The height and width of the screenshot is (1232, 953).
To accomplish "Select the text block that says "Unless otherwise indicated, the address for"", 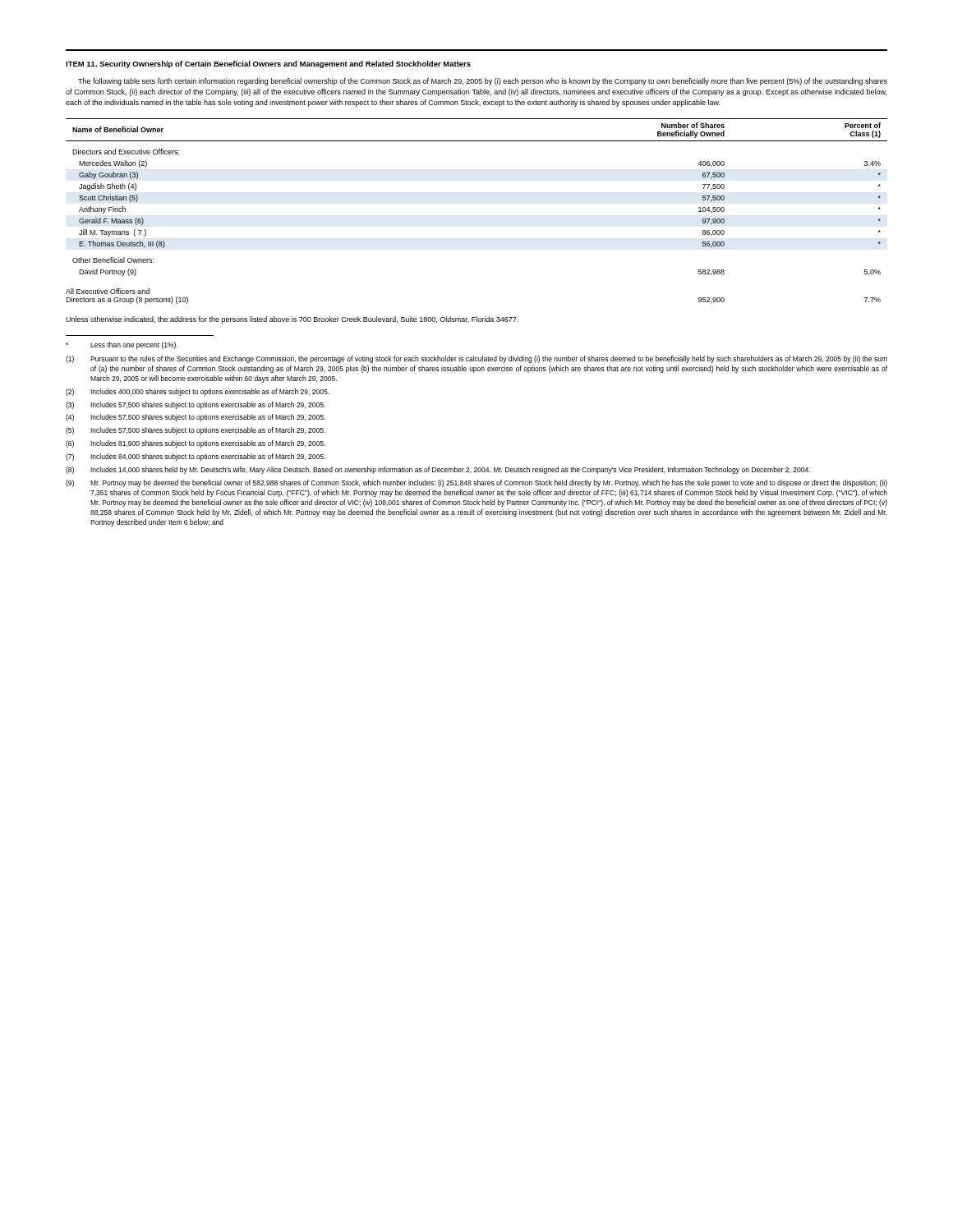I will tap(292, 320).
